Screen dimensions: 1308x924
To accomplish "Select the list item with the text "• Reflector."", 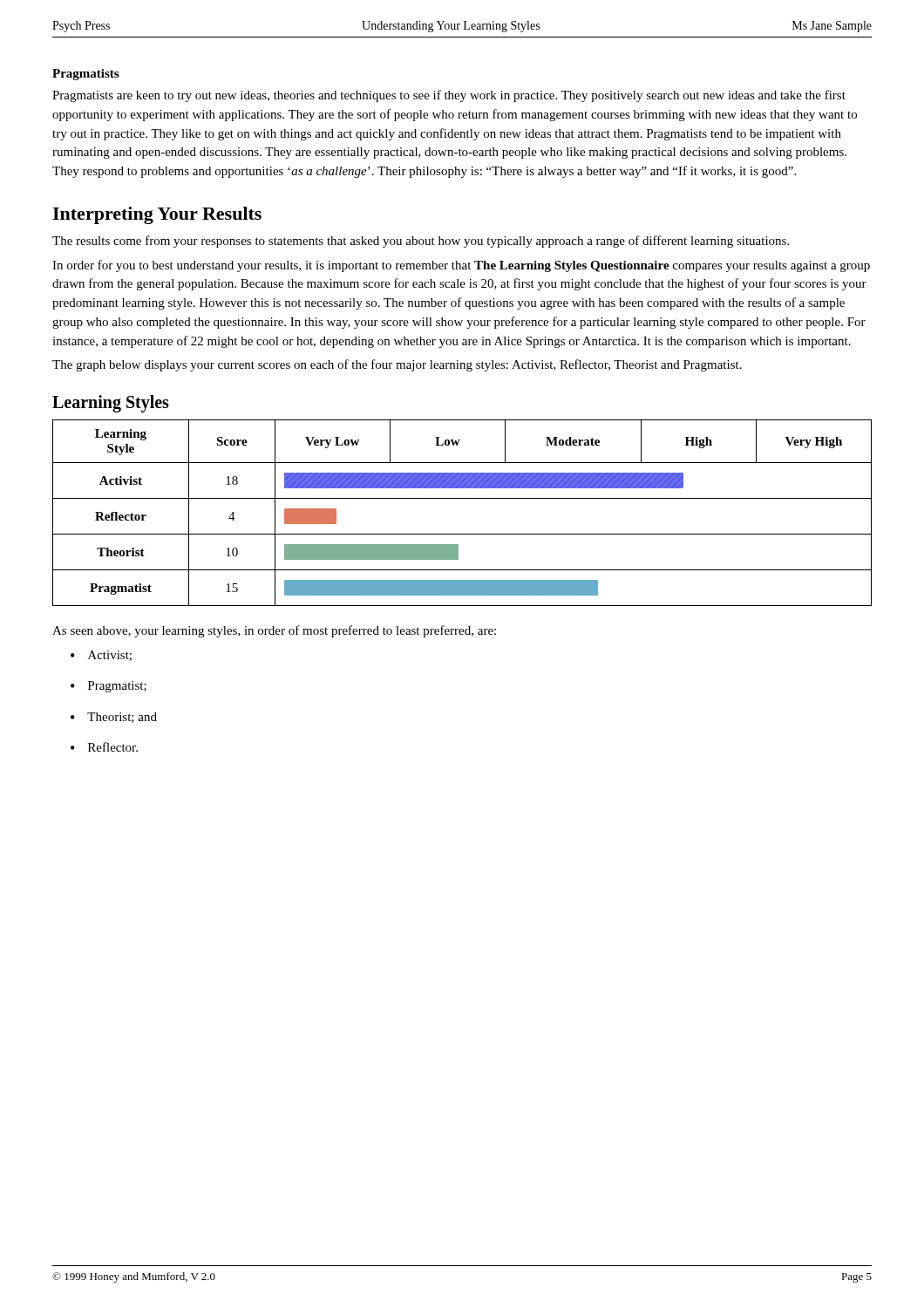I will 104,749.
